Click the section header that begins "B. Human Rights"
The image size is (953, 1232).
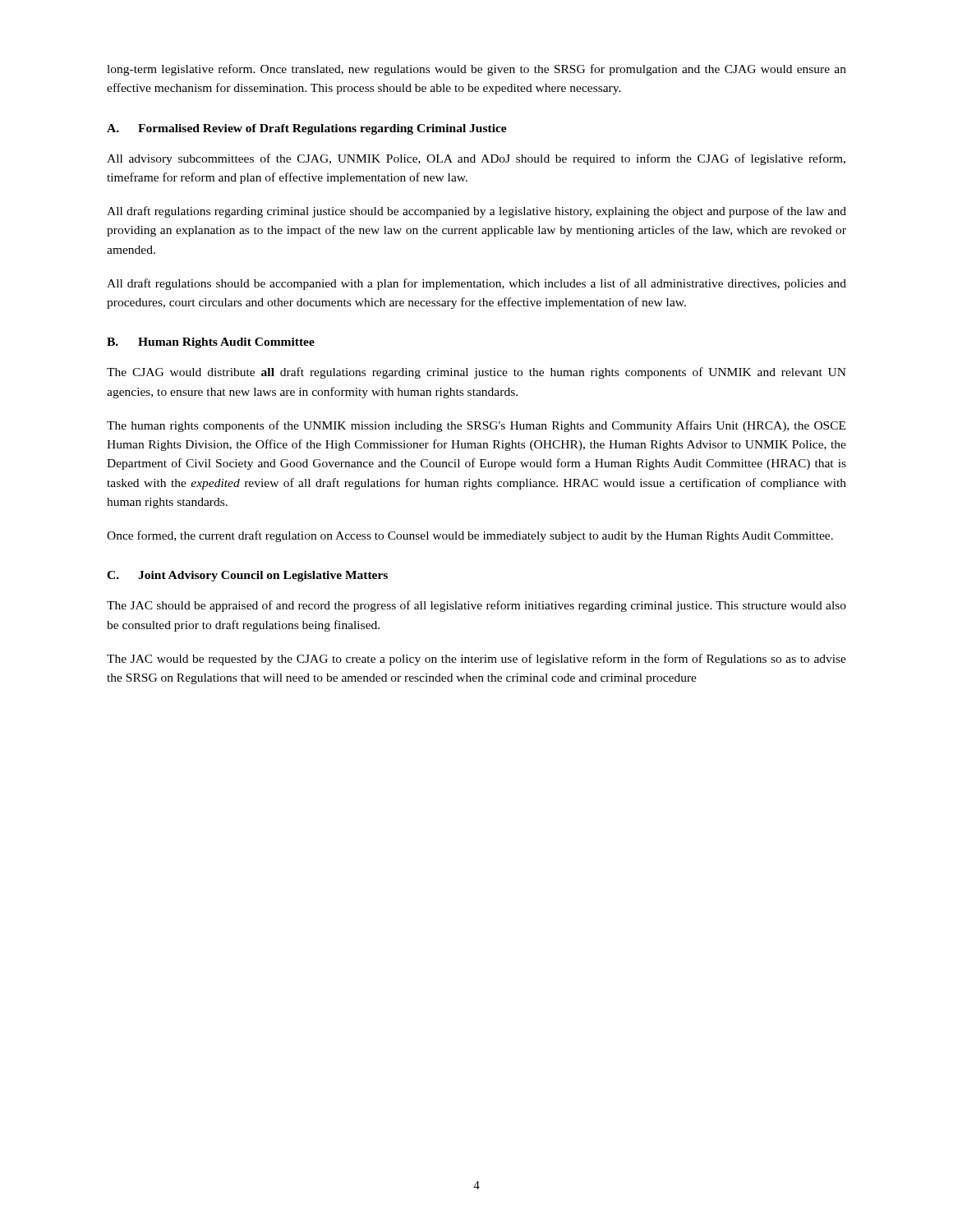[211, 342]
